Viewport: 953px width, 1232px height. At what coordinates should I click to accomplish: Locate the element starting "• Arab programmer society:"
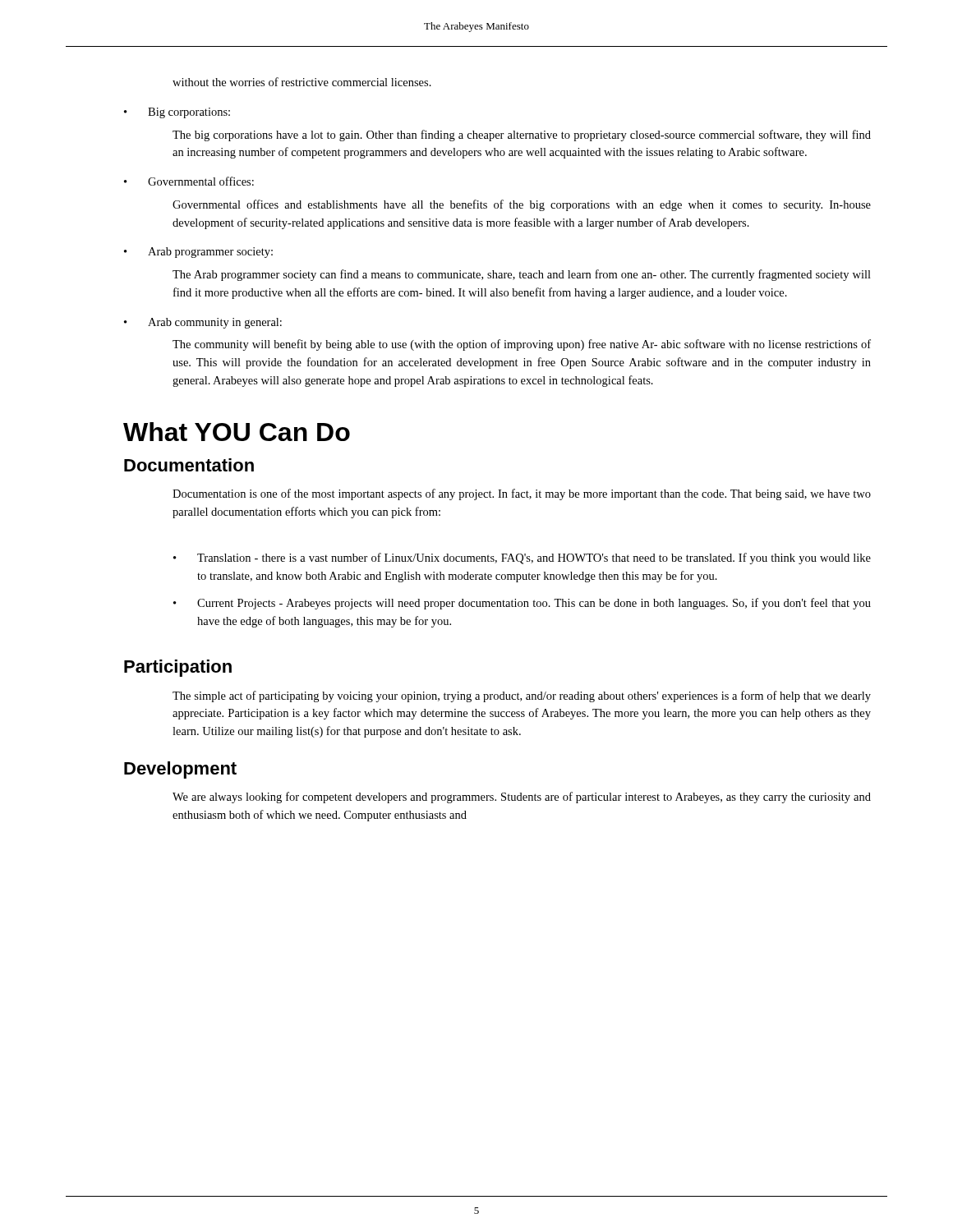click(198, 253)
